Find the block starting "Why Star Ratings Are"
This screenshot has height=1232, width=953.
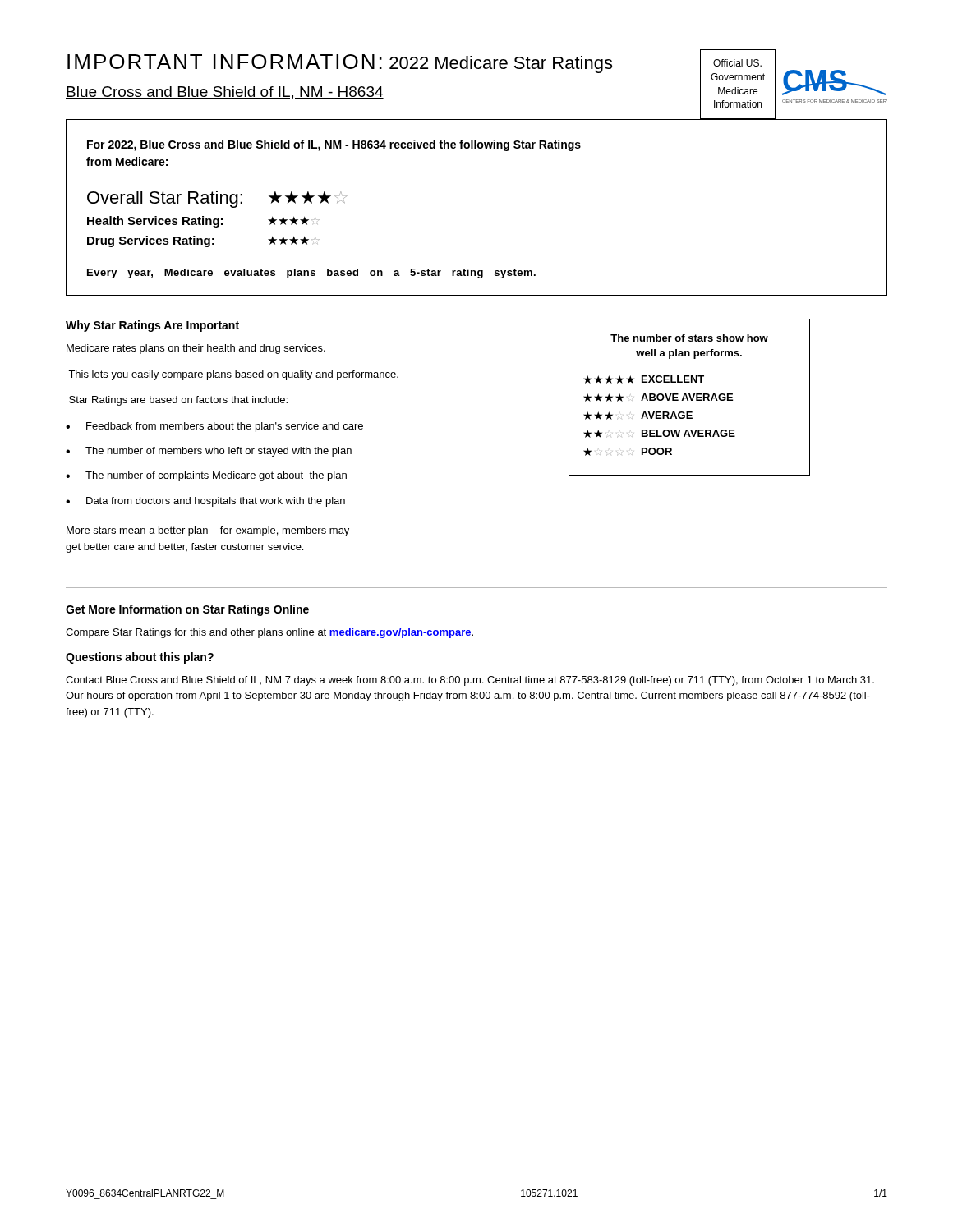tap(152, 326)
